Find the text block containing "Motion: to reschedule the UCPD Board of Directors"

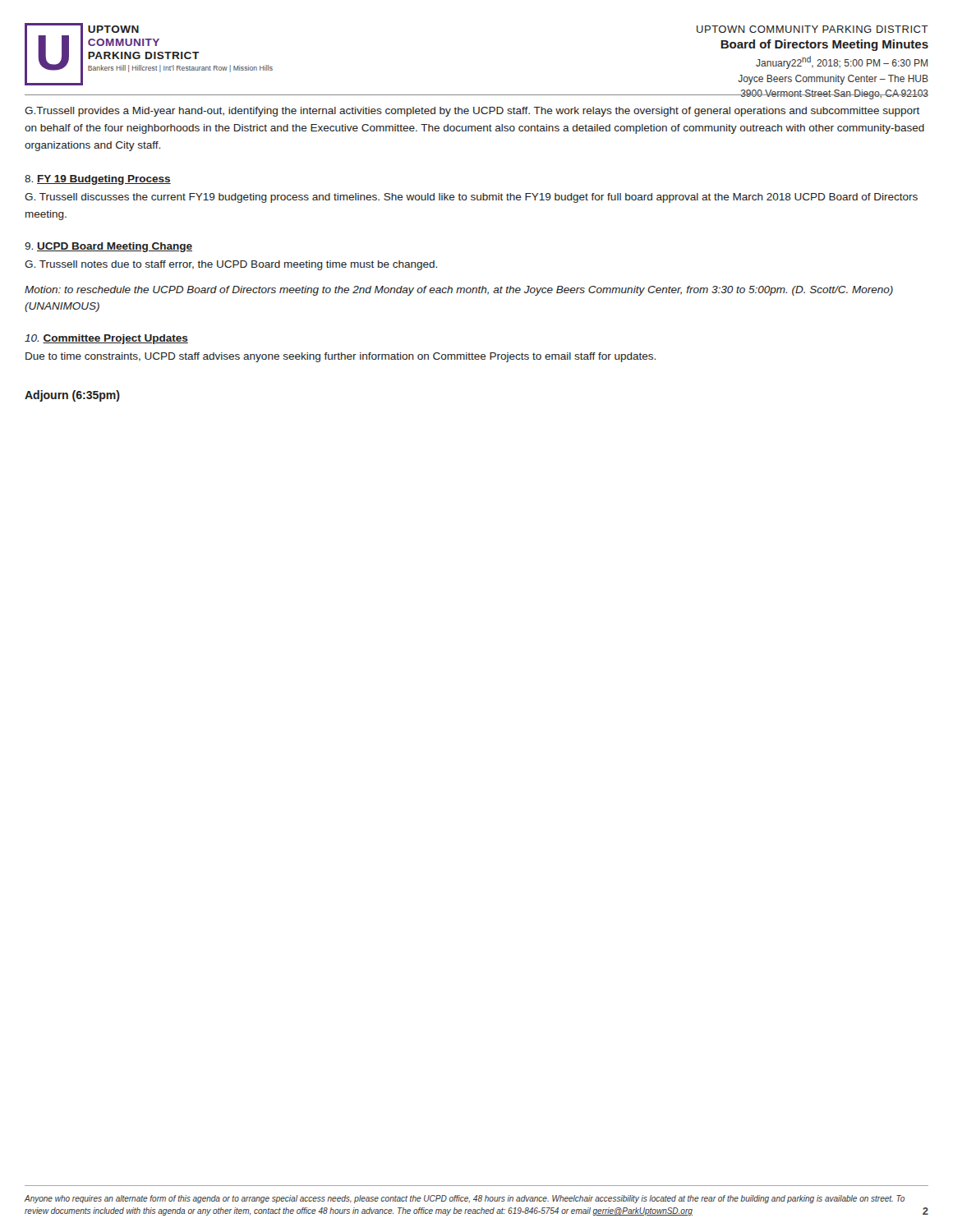(459, 298)
